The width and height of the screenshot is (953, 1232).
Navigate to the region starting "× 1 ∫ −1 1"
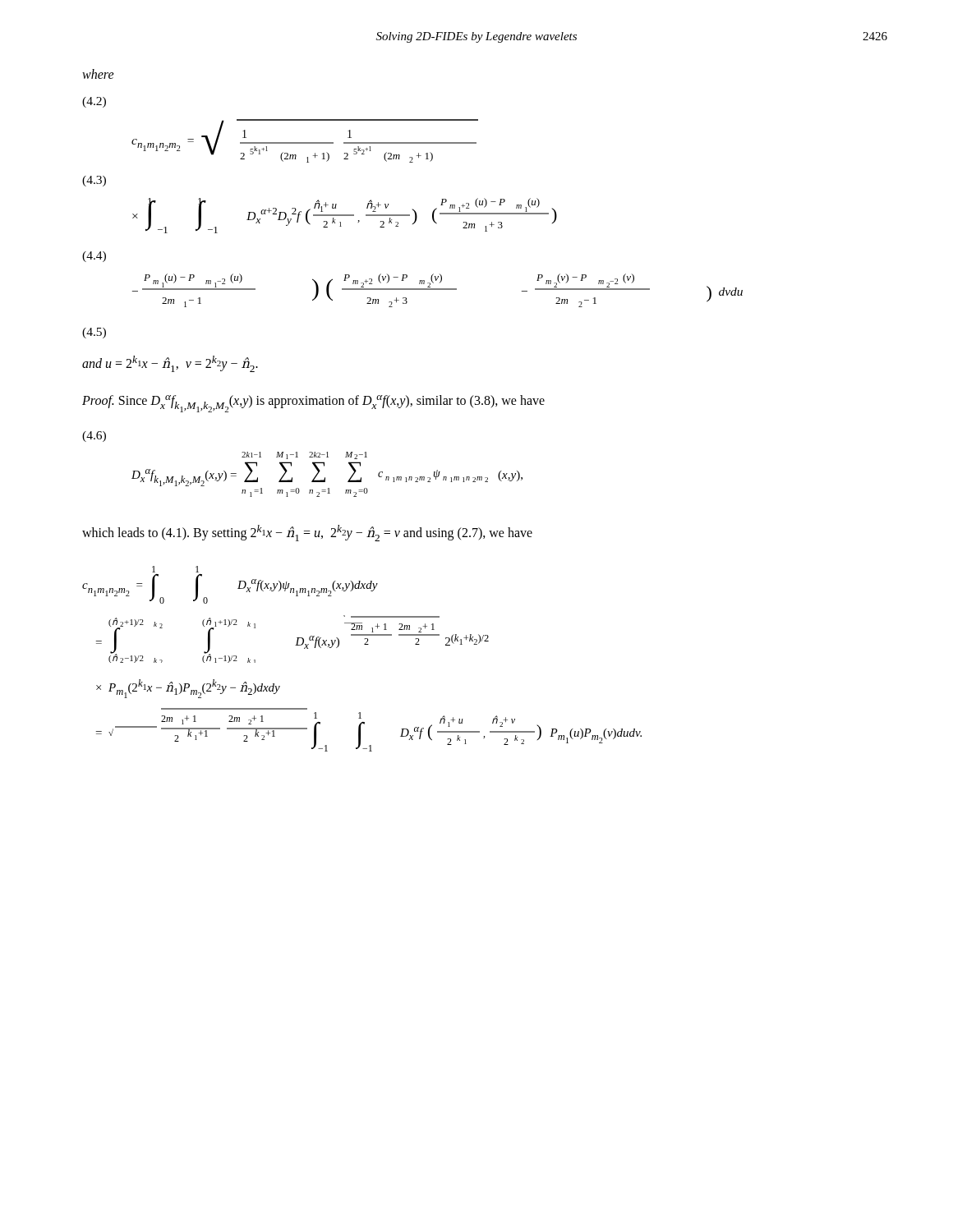(367, 217)
